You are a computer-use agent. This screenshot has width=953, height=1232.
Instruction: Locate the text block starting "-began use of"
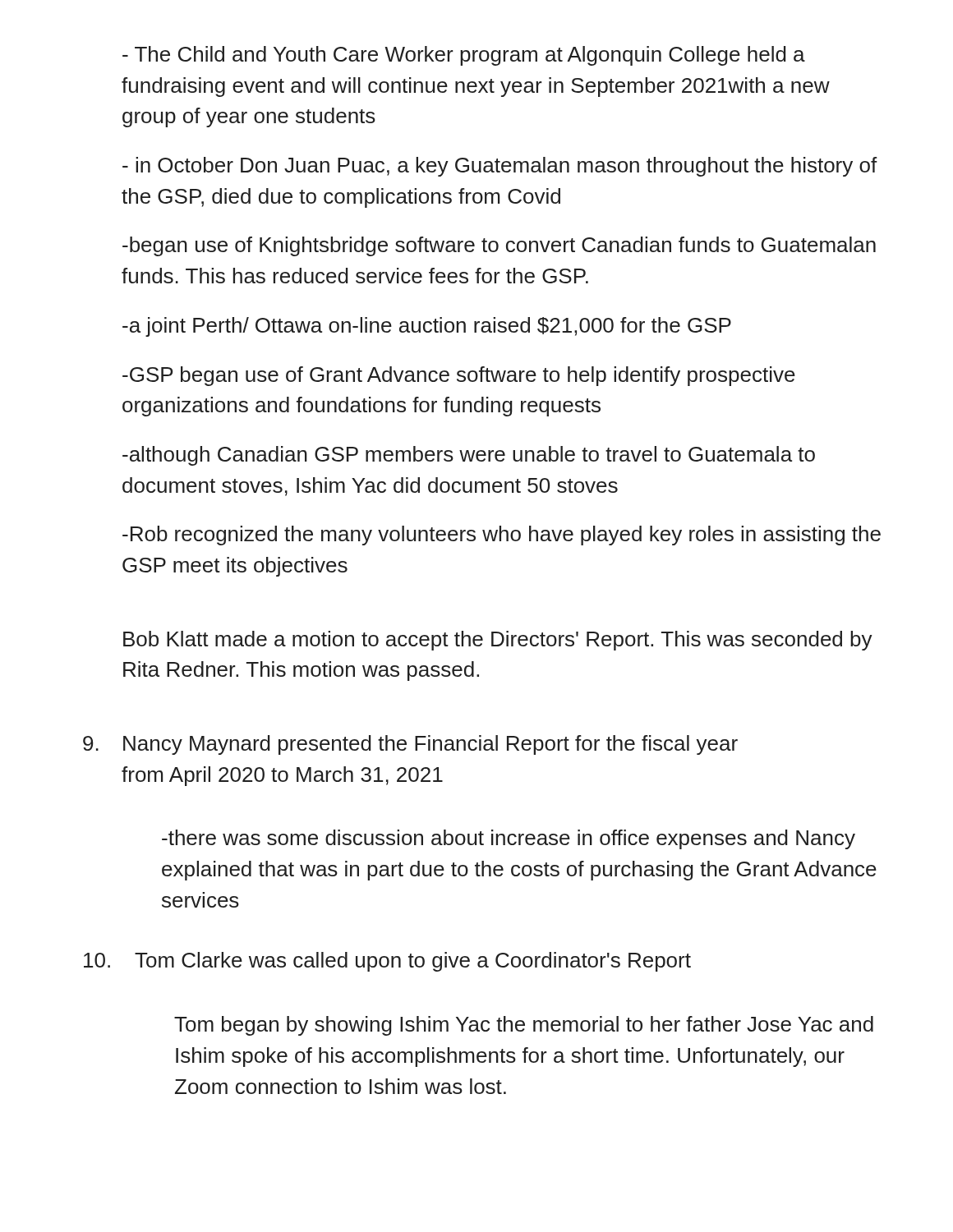pyautogui.click(x=499, y=261)
